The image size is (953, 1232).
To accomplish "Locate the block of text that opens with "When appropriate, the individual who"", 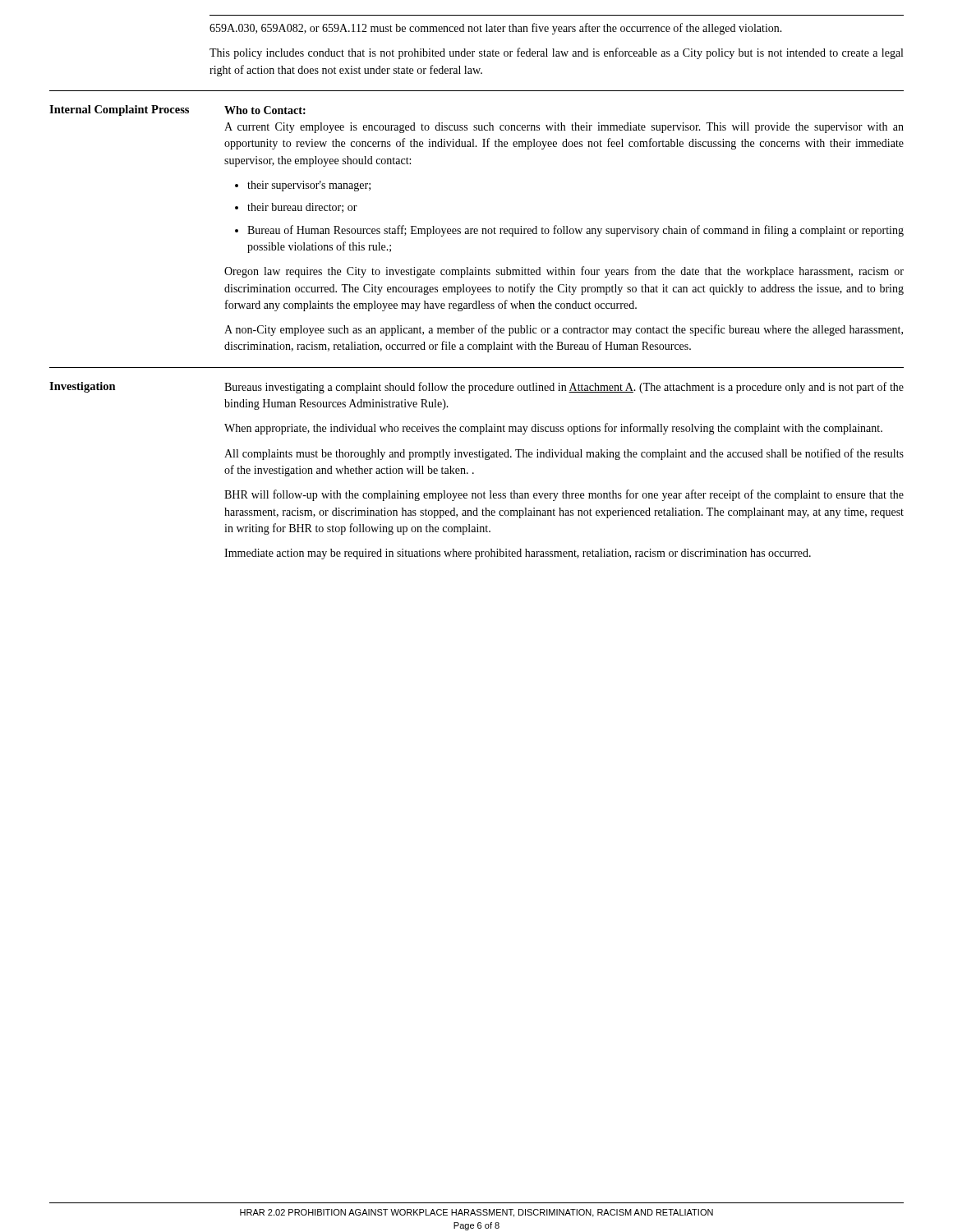I will (554, 429).
